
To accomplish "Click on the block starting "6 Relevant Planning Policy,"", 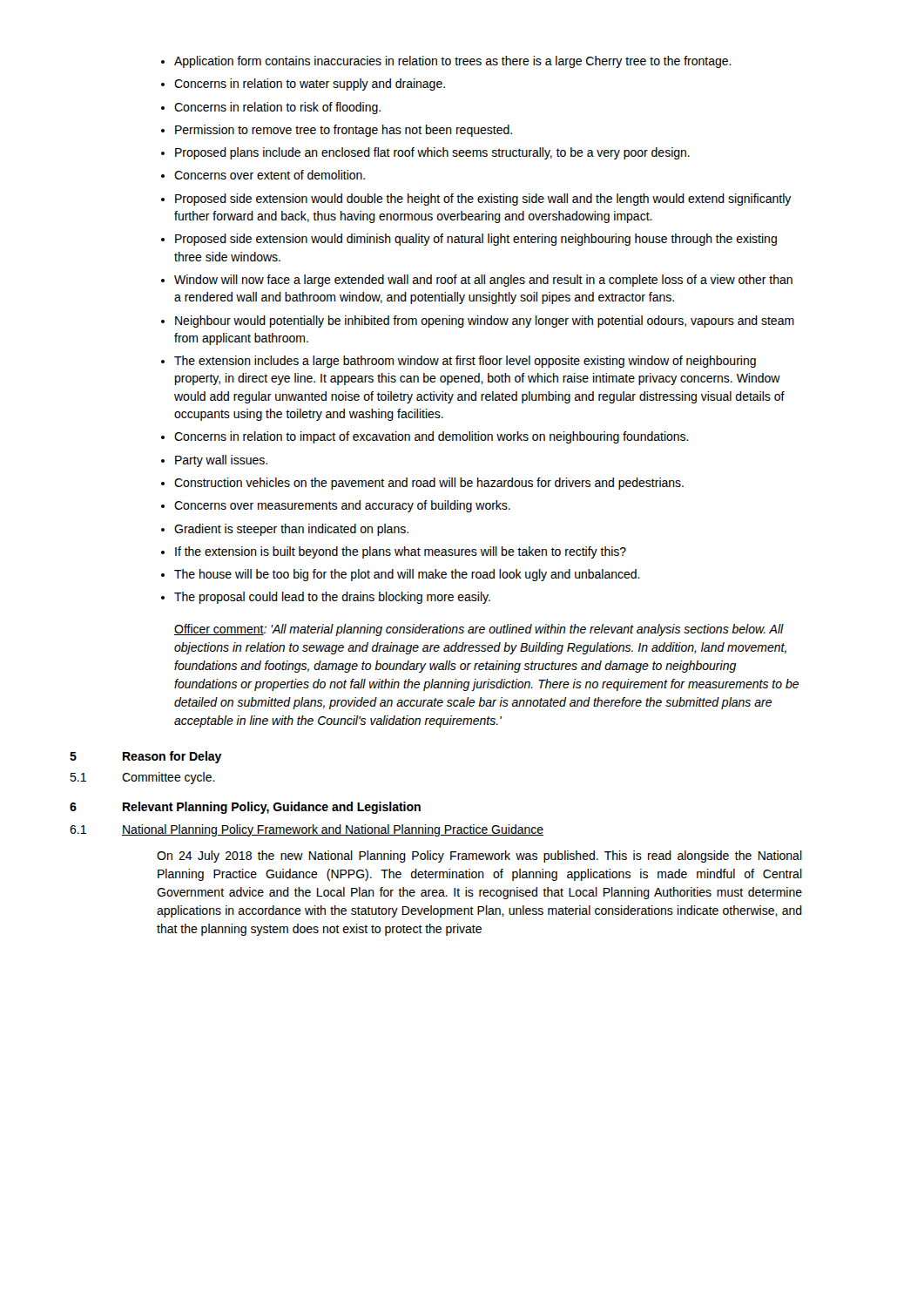I will coord(289,808).
